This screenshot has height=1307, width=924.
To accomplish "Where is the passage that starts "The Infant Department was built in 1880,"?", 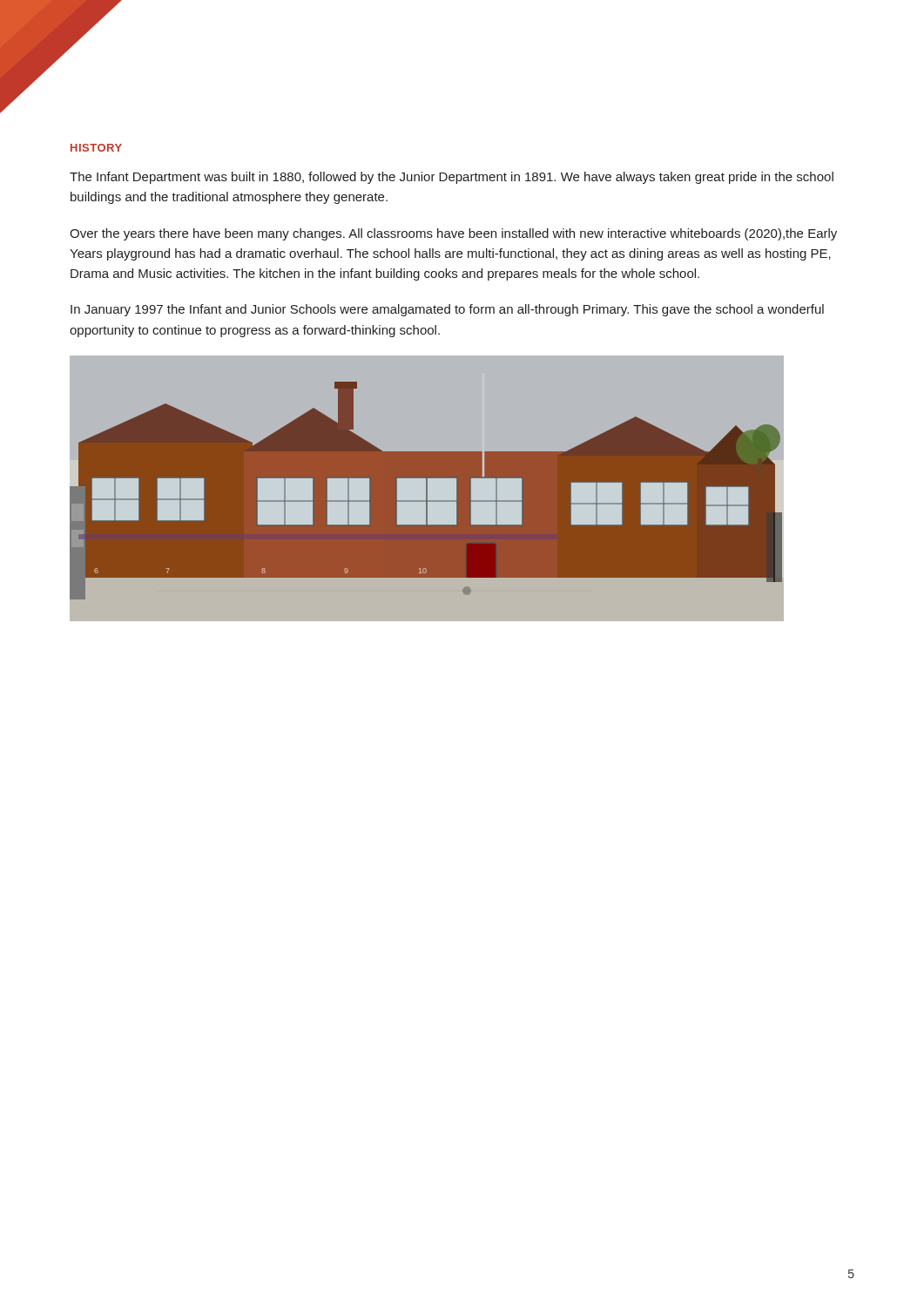I will point(452,187).
